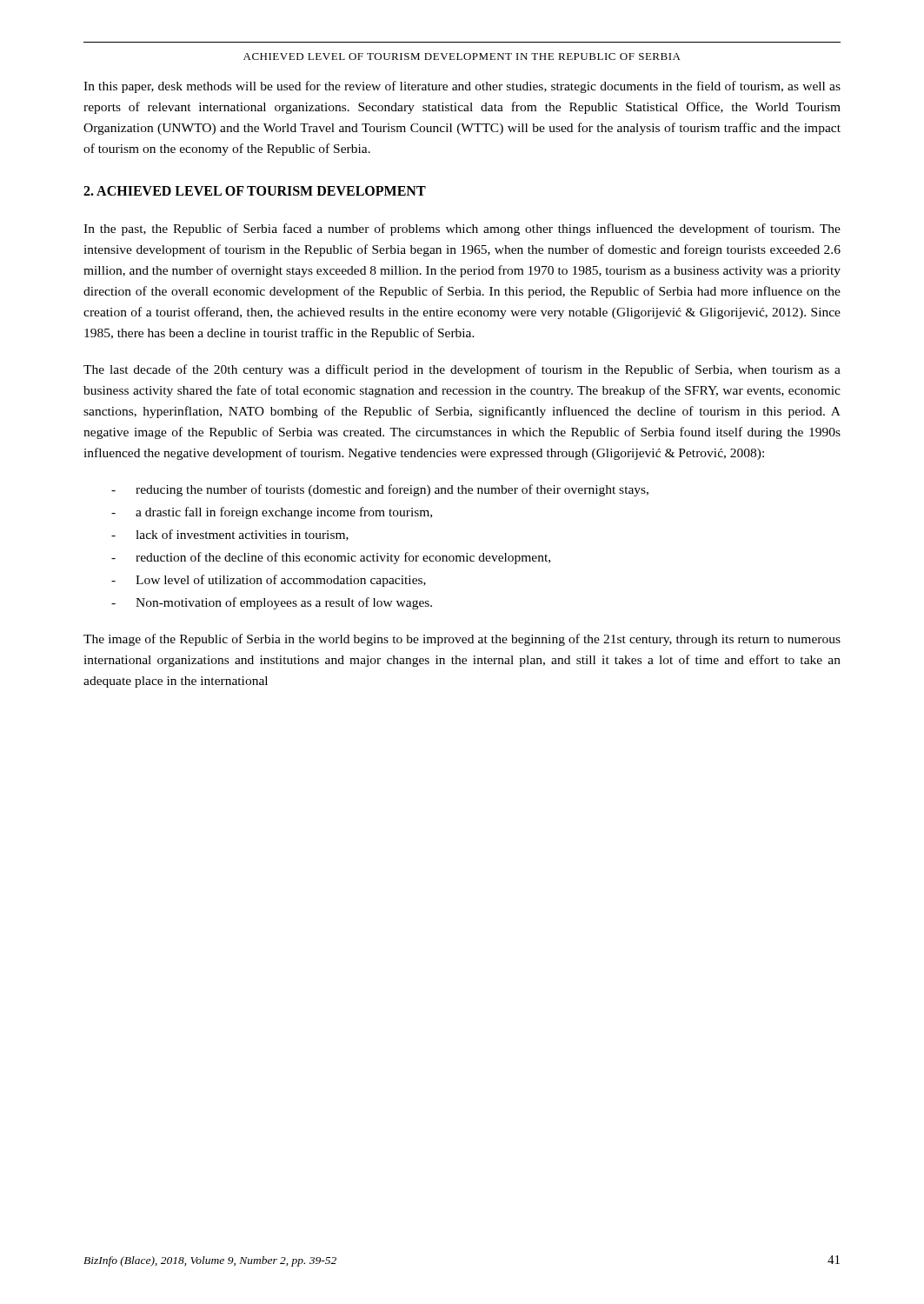Find the block on this page that starts "- reduction of the"
Viewport: 924px width, 1304px height.
point(476,557)
